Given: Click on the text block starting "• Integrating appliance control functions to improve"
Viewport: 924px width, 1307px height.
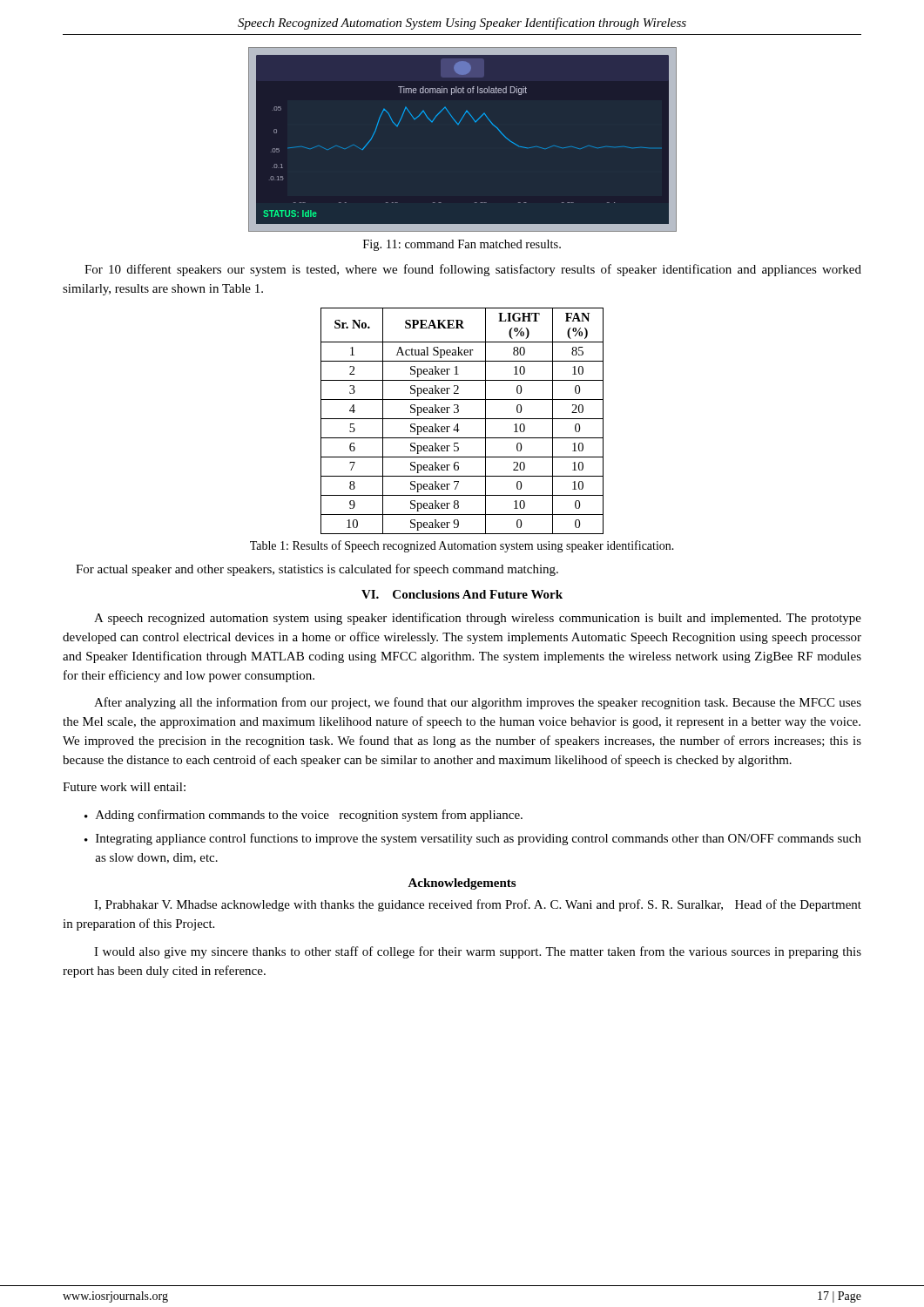Looking at the screenshot, I should (x=472, y=848).
